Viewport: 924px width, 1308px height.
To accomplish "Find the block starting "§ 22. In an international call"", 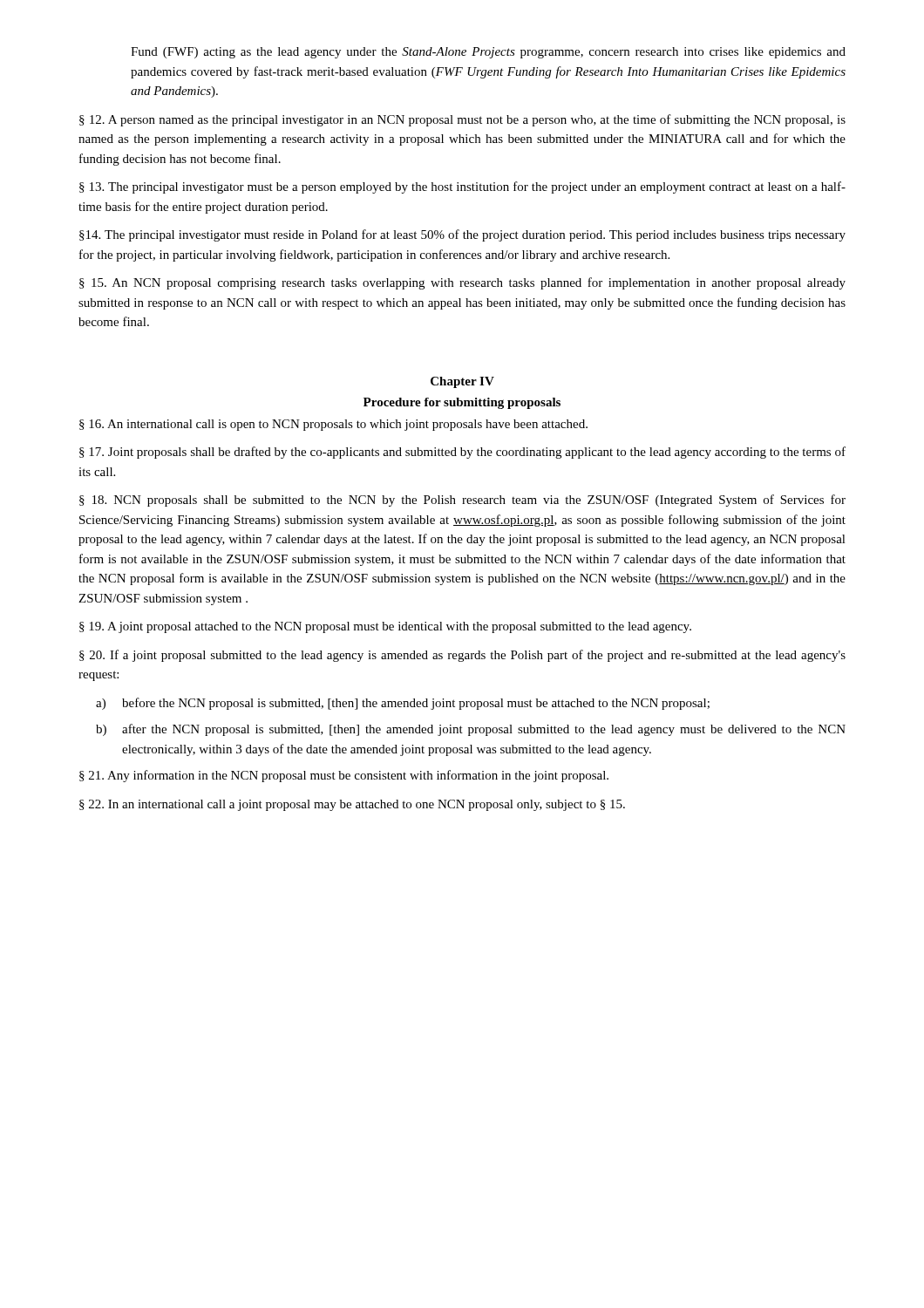I will [x=352, y=804].
